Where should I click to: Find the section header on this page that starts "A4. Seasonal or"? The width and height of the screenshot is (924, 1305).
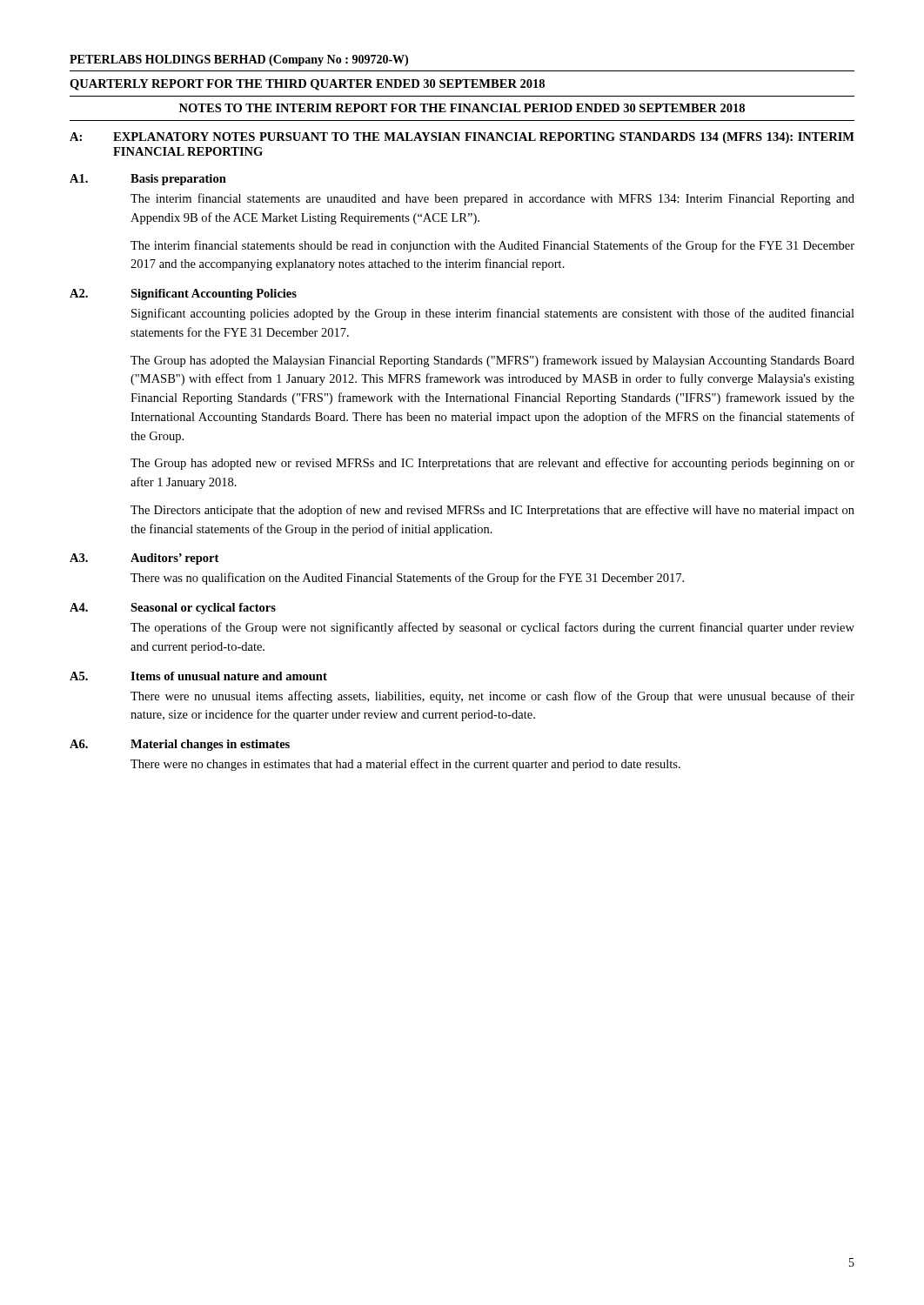tap(173, 608)
